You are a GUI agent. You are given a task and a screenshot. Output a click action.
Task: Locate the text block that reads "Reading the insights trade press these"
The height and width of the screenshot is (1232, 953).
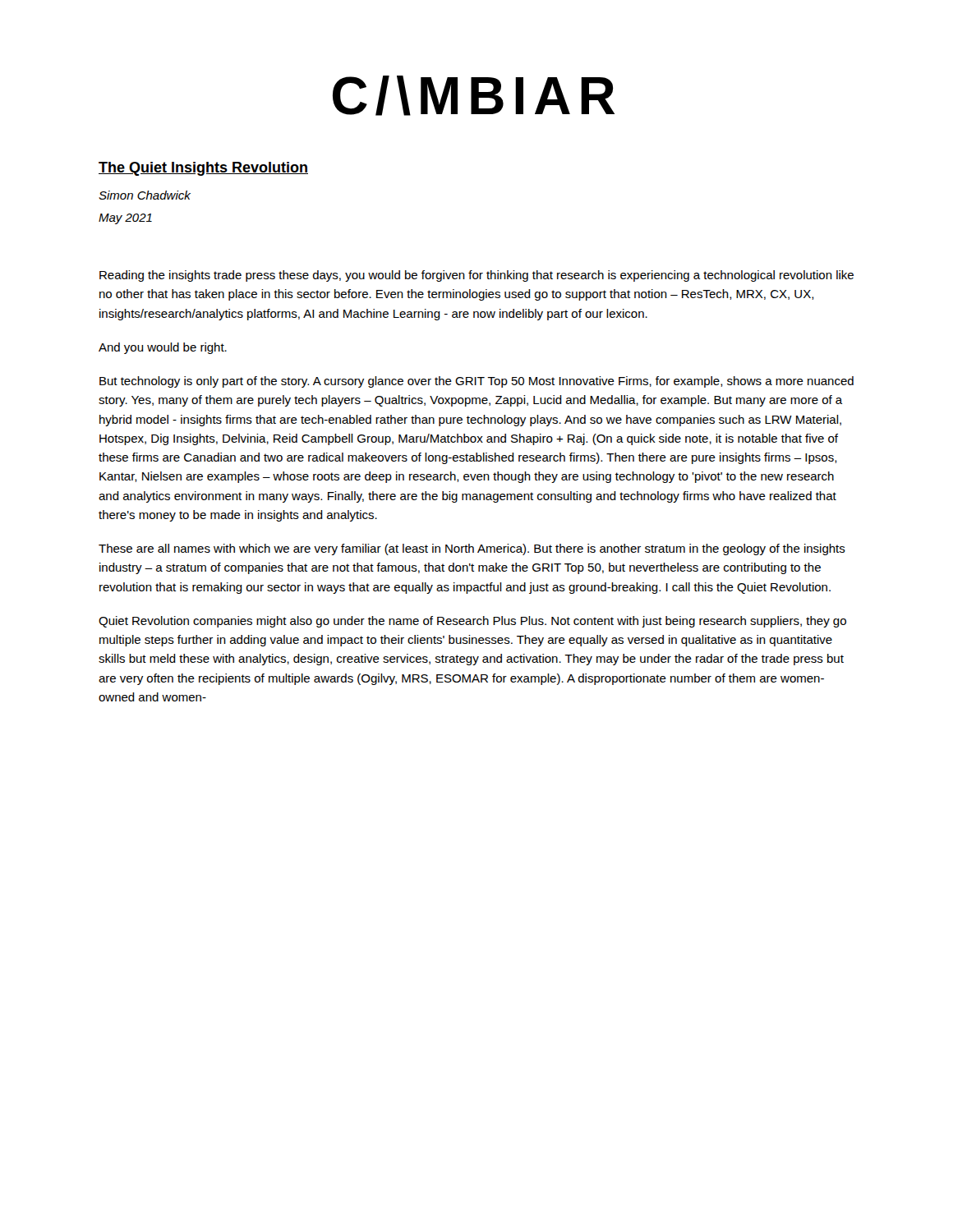pyautogui.click(x=476, y=294)
